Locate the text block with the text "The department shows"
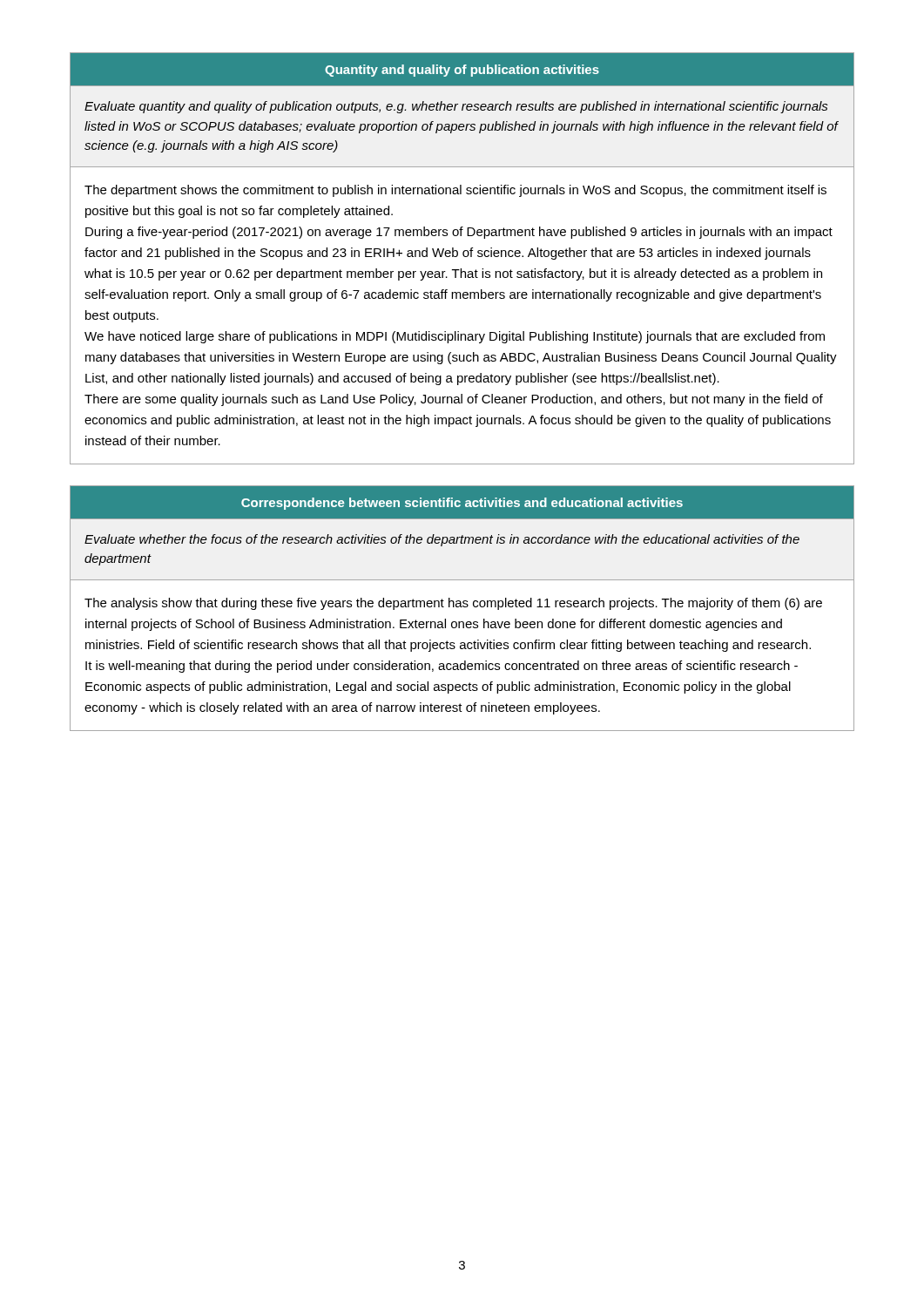 [x=462, y=200]
